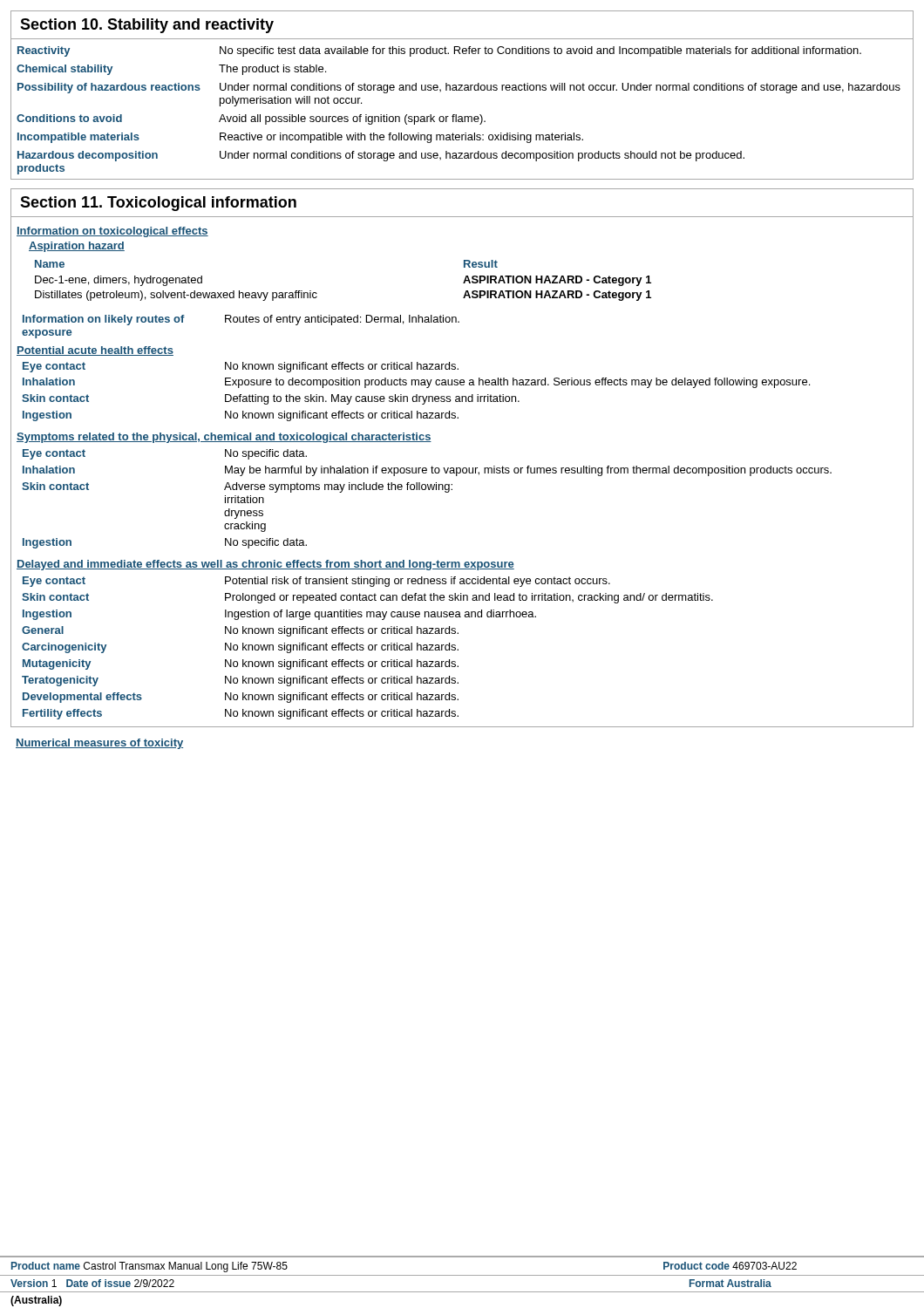Where is the passage that starts "Ingestion No known significant effects or"?
This screenshot has height=1308, width=924.
462,415
